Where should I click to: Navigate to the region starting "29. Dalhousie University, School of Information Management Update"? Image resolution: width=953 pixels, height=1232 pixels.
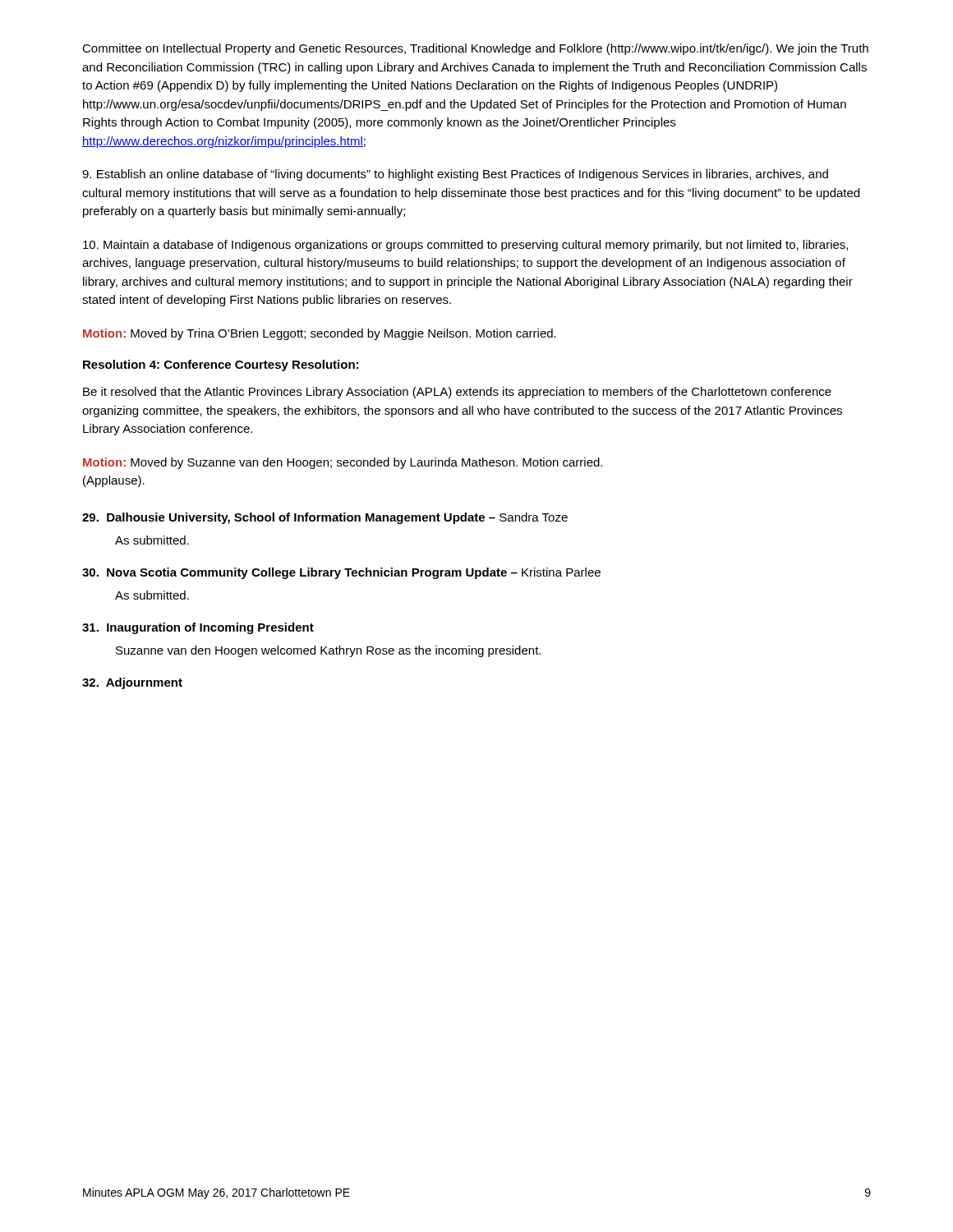(325, 517)
